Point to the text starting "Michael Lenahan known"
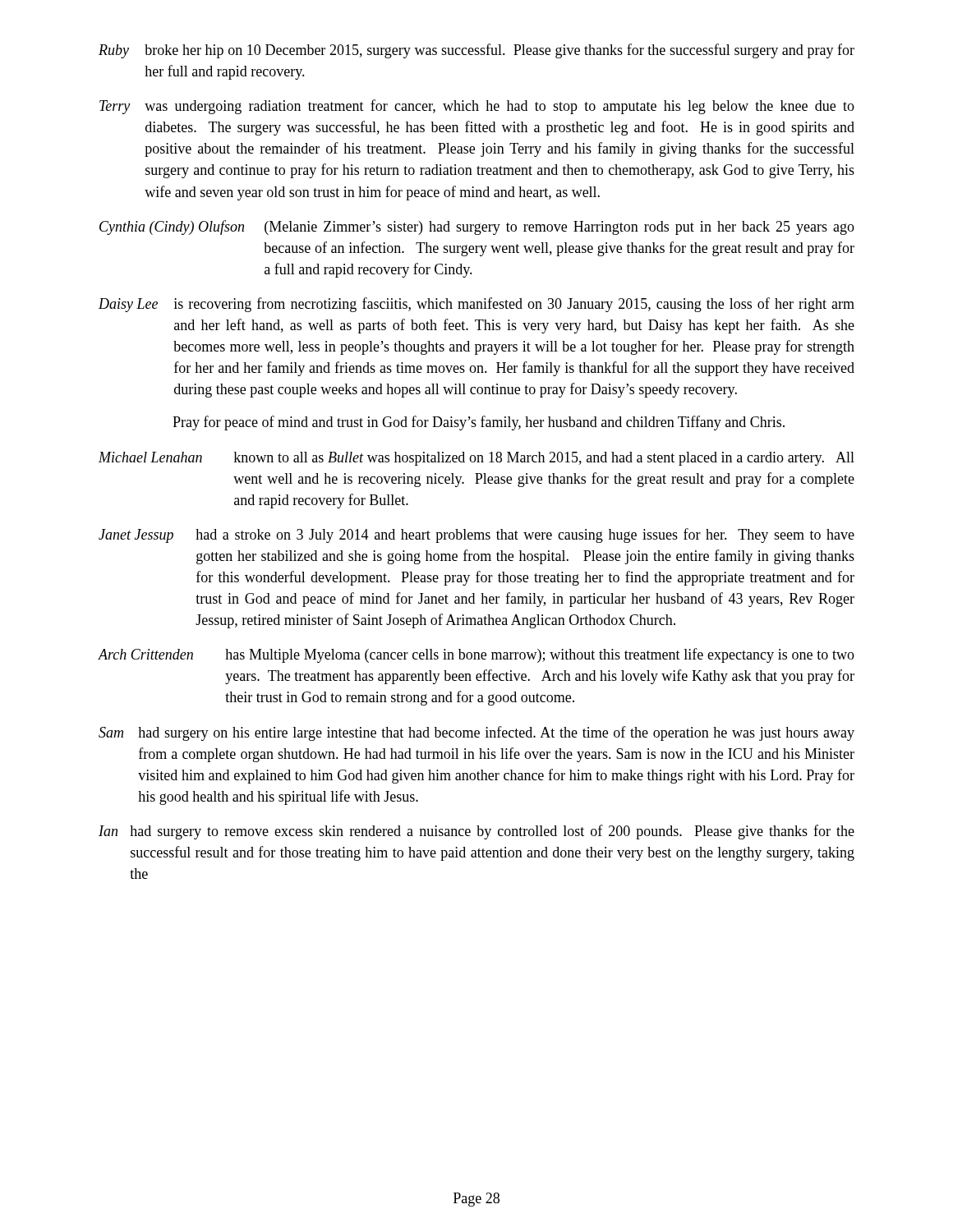This screenshot has height=1232, width=953. 476,479
